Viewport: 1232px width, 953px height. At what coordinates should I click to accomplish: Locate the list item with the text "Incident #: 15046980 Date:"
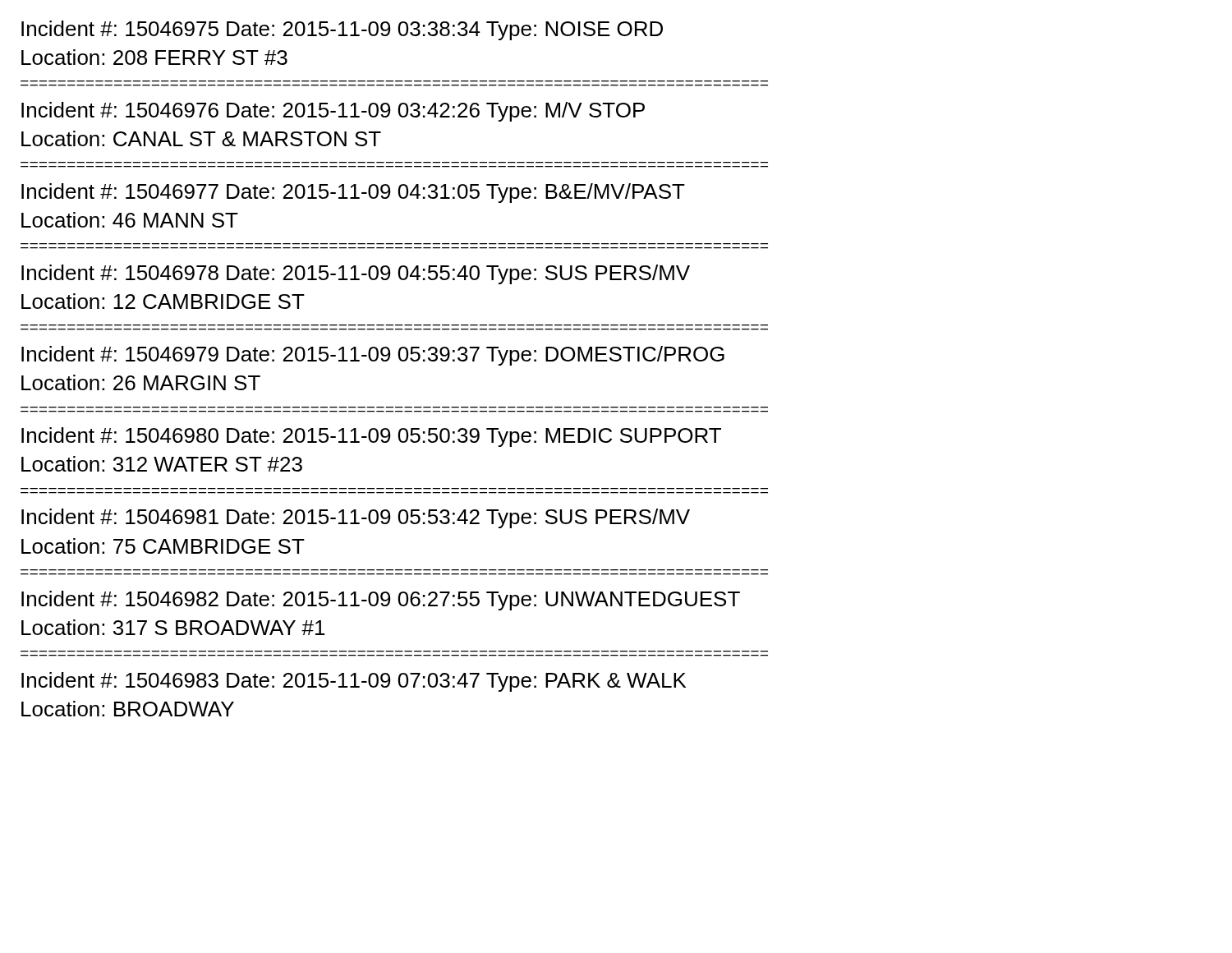616,451
